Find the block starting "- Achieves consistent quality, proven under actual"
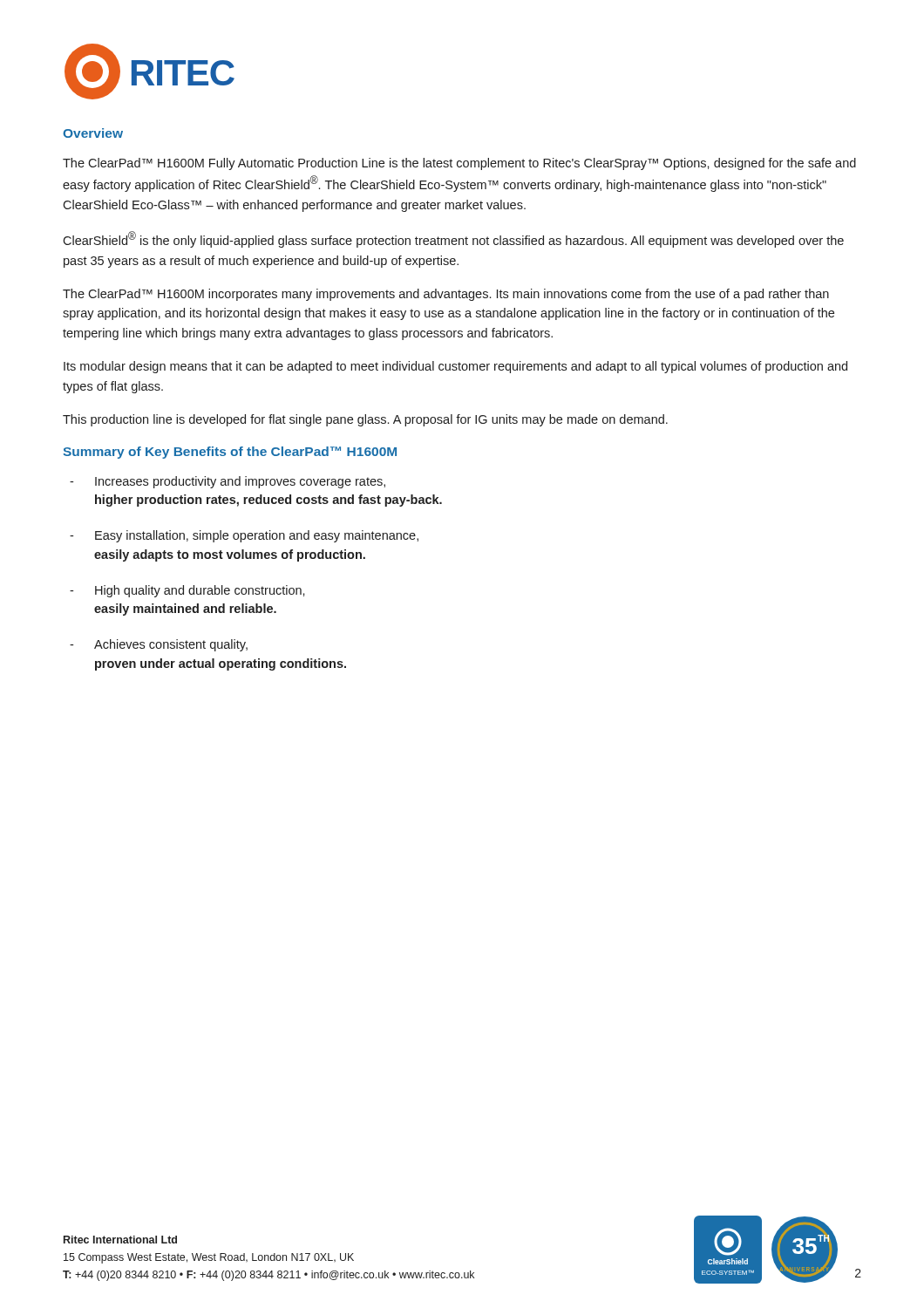Screen dimensions: 1308x924 point(159,645)
